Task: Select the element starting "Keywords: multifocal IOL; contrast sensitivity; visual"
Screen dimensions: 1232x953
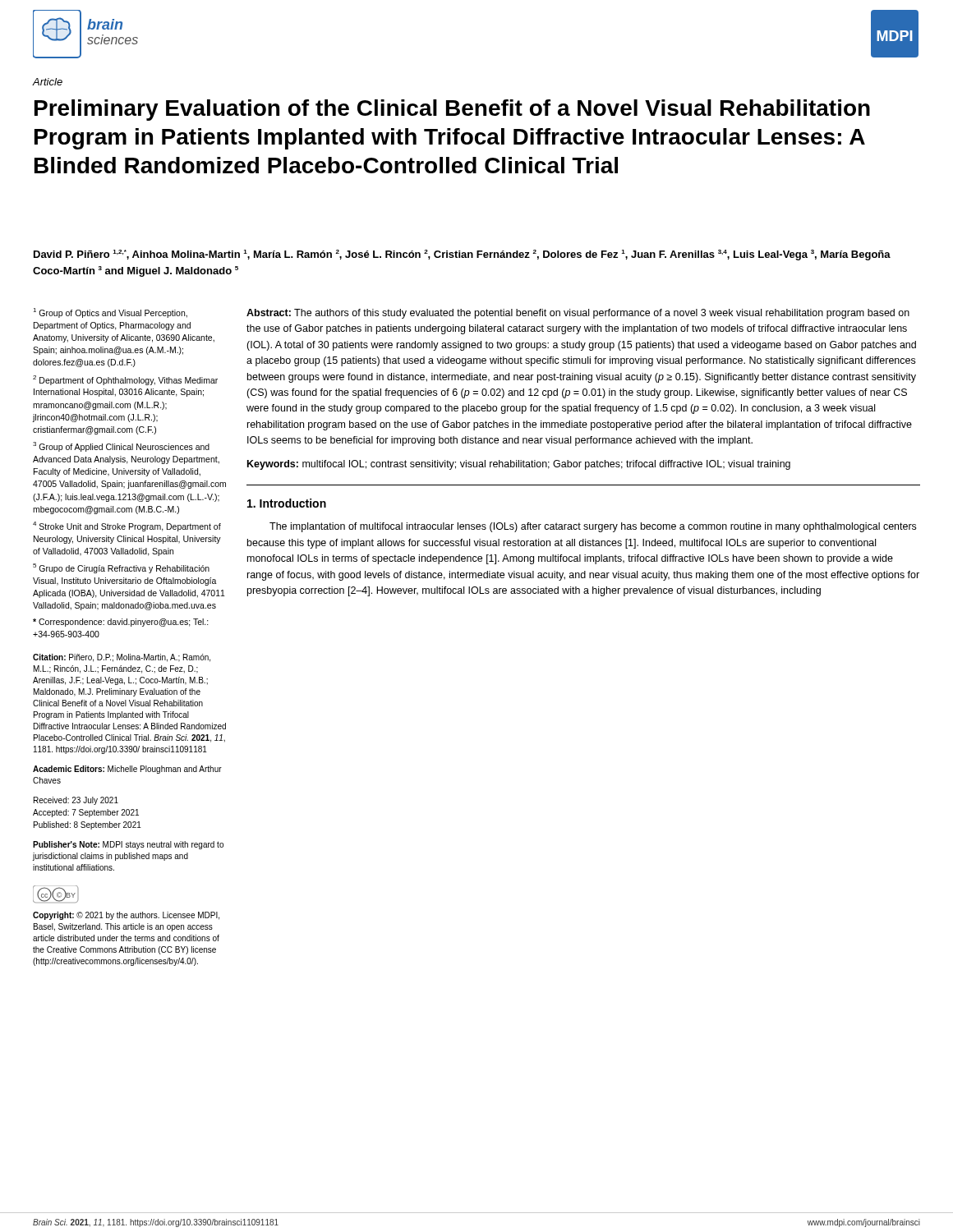Action: [x=519, y=464]
